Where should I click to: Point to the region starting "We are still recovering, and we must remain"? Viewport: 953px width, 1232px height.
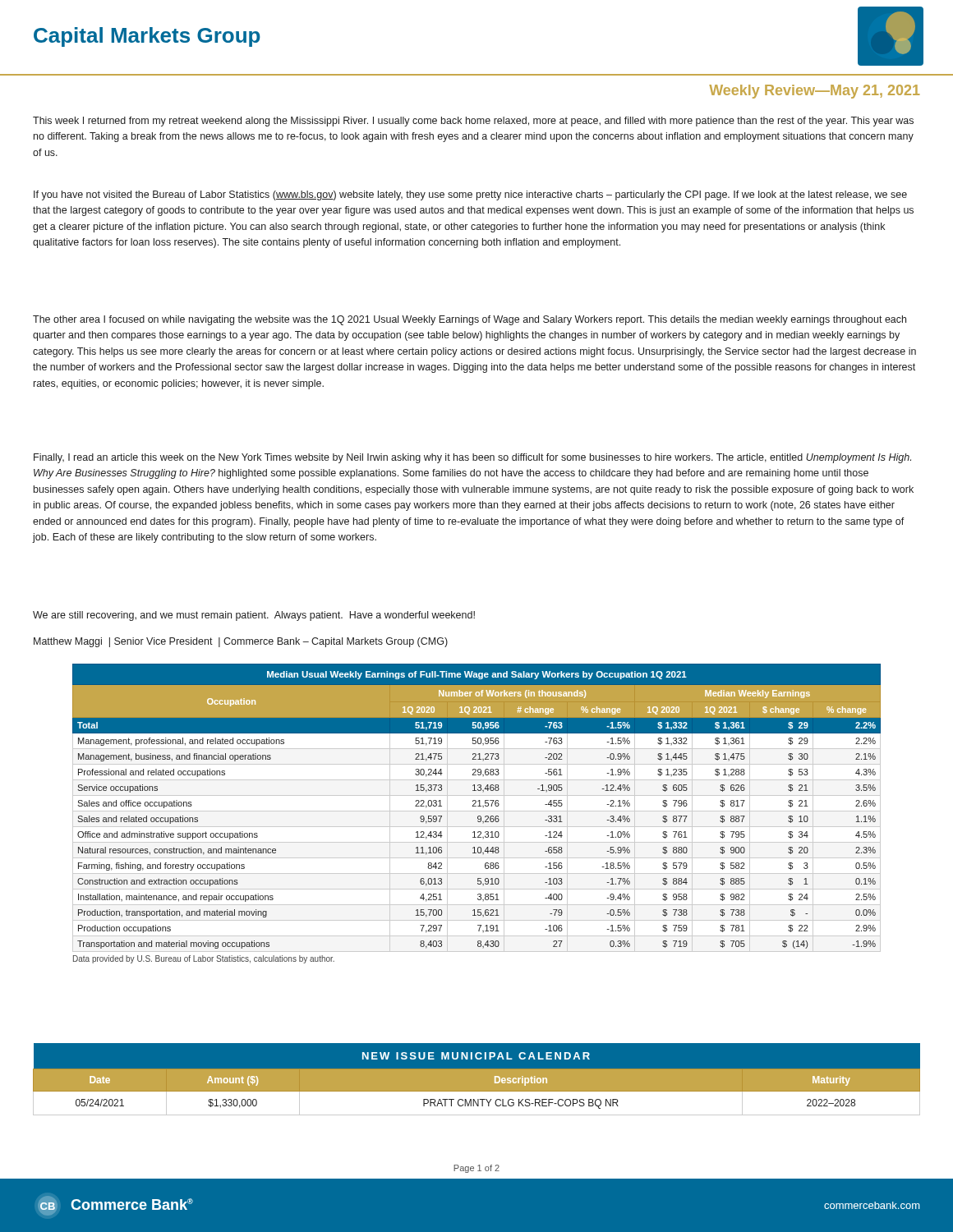point(254,615)
